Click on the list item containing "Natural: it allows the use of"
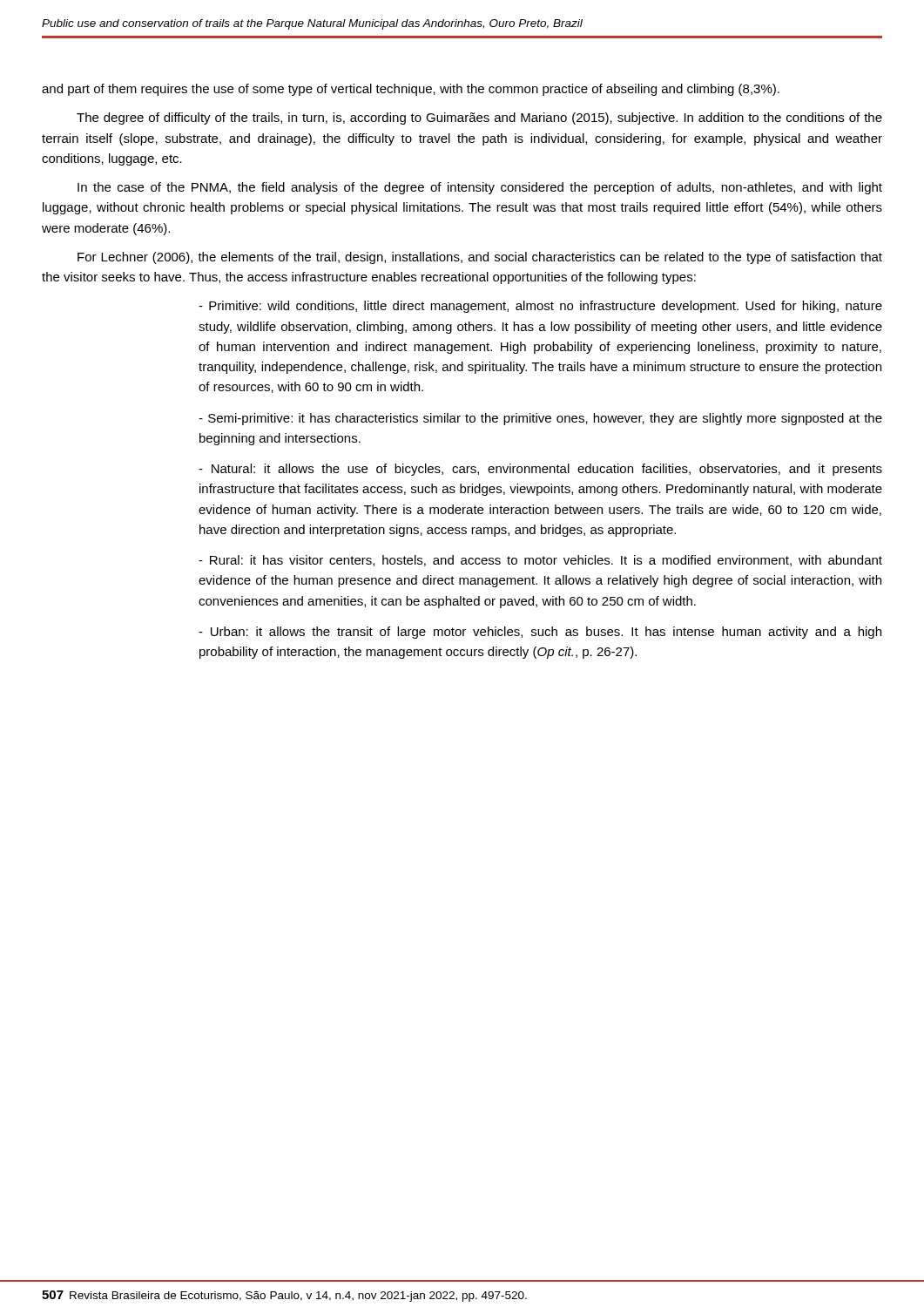This screenshot has width=924, height=1307. [540, 499]
